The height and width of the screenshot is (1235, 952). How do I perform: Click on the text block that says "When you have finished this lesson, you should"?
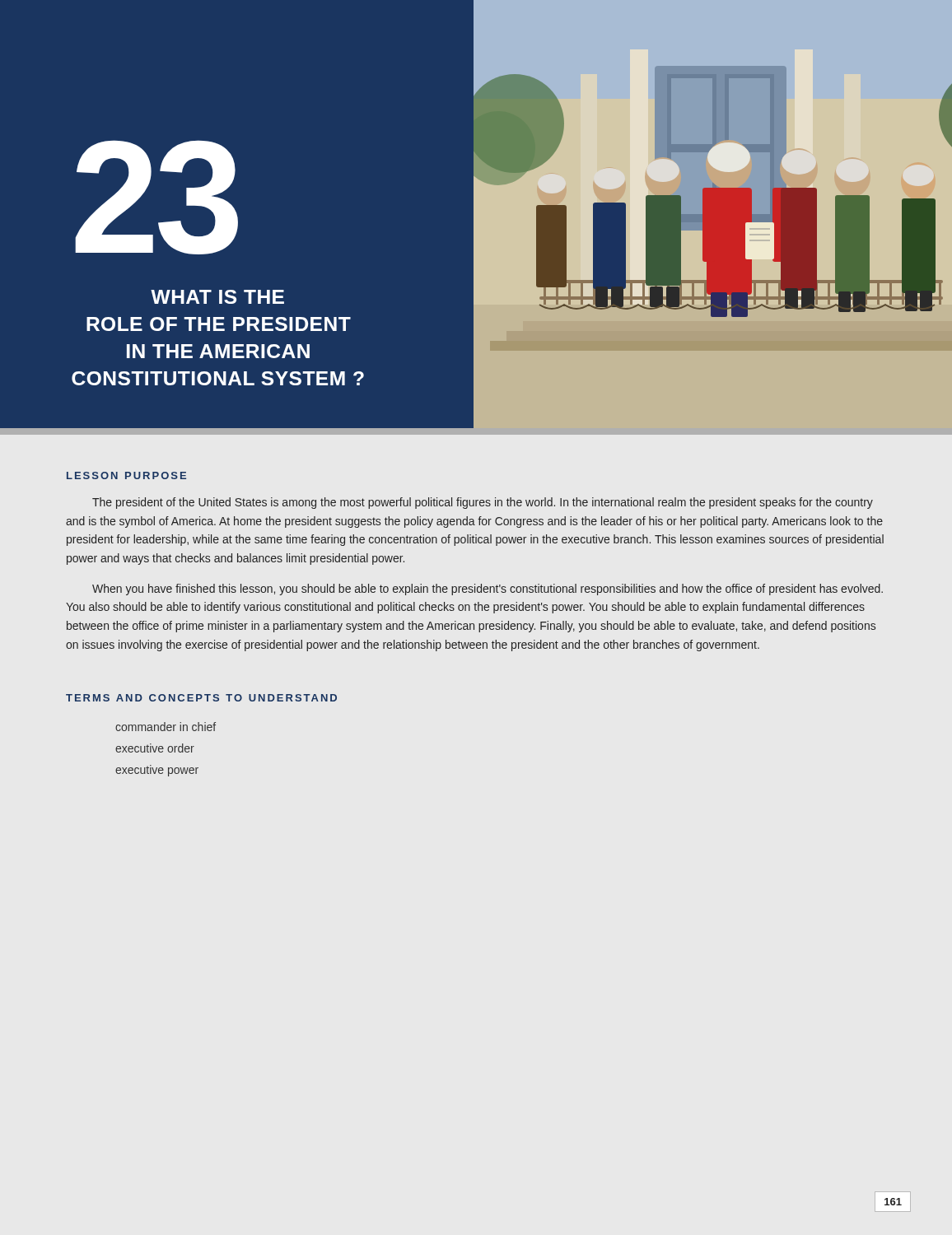point(475,616)
